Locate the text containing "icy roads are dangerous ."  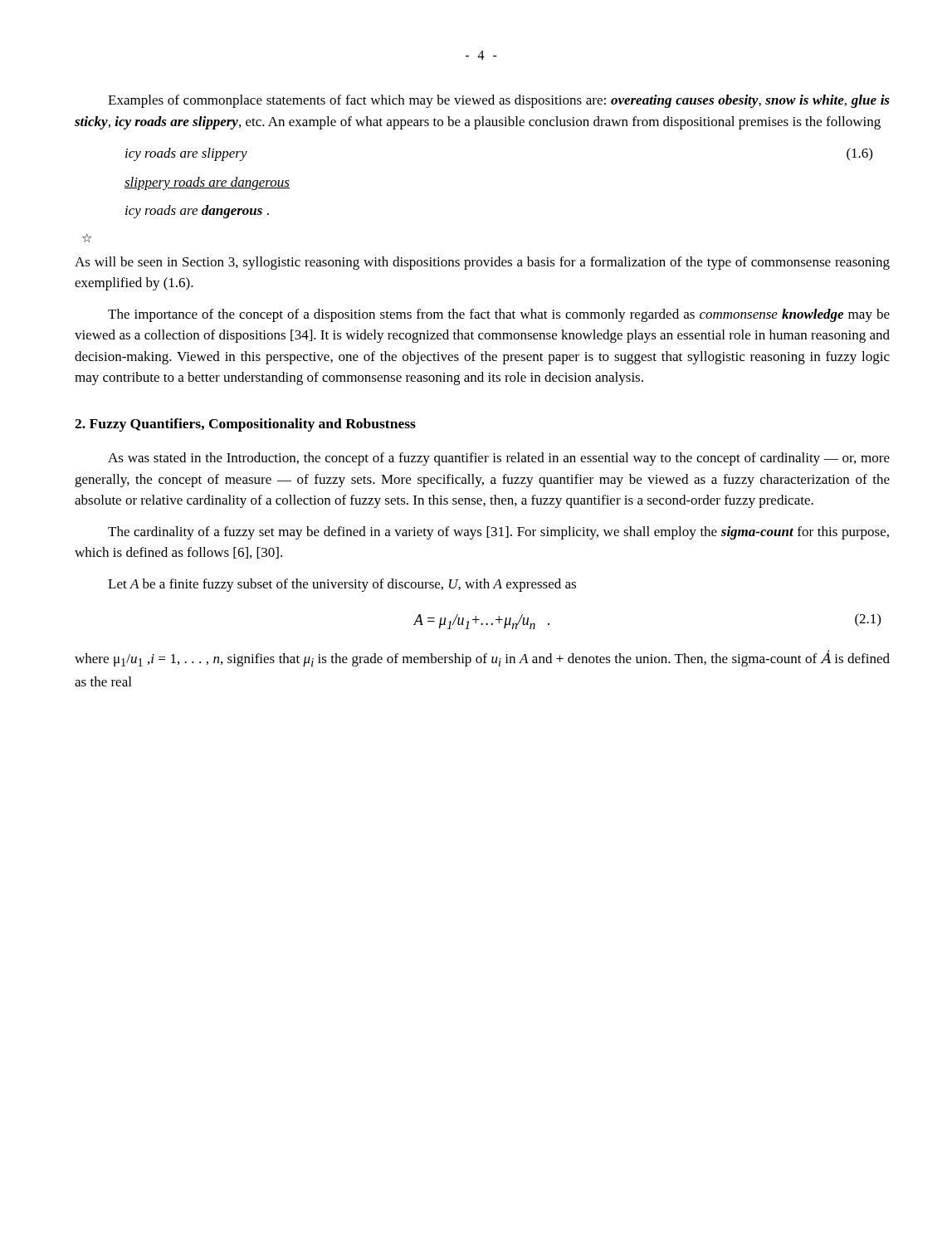[x=197, y=211]
